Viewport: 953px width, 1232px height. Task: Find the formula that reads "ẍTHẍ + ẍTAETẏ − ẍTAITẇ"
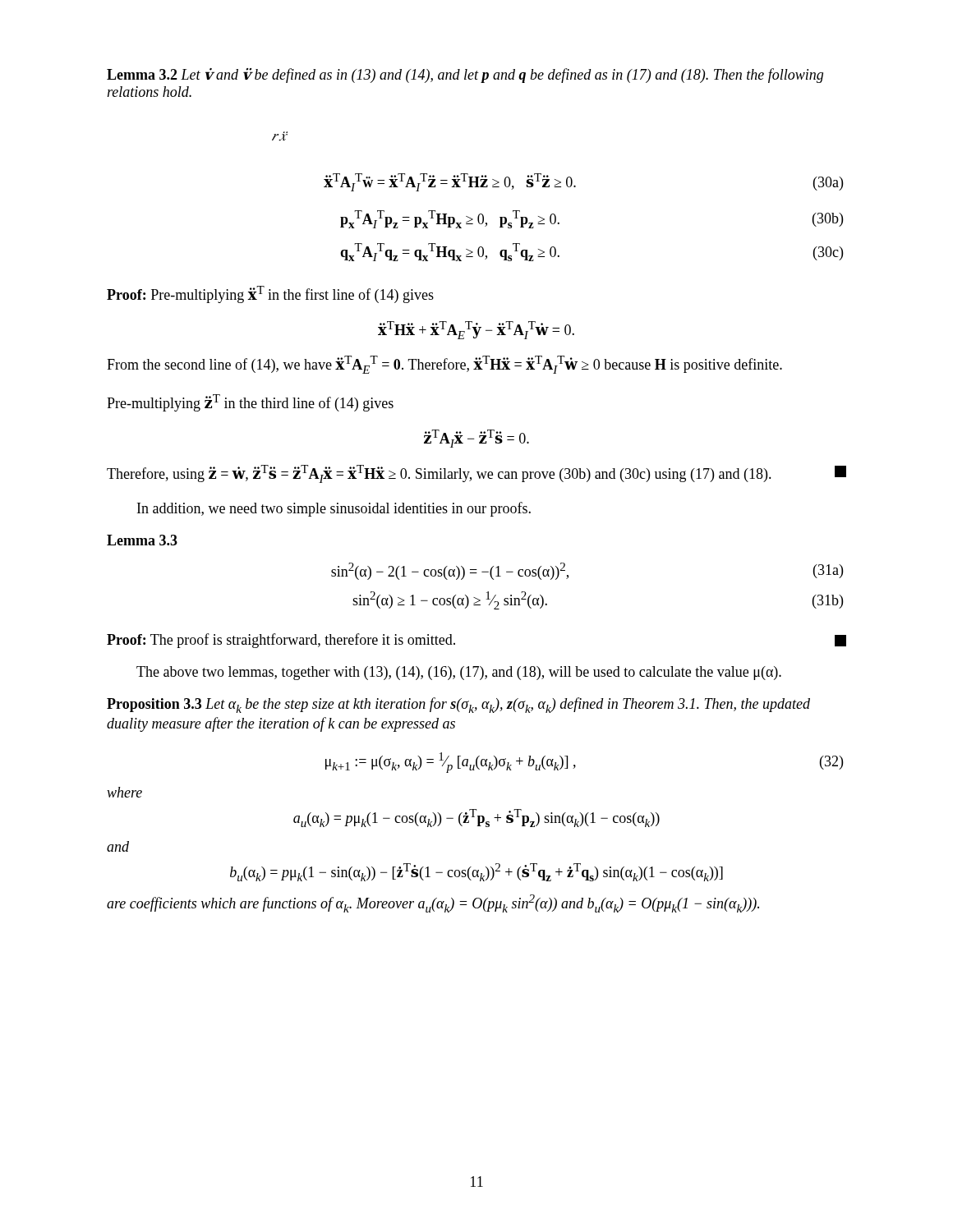pyautogui.click(x=476, y=330)
